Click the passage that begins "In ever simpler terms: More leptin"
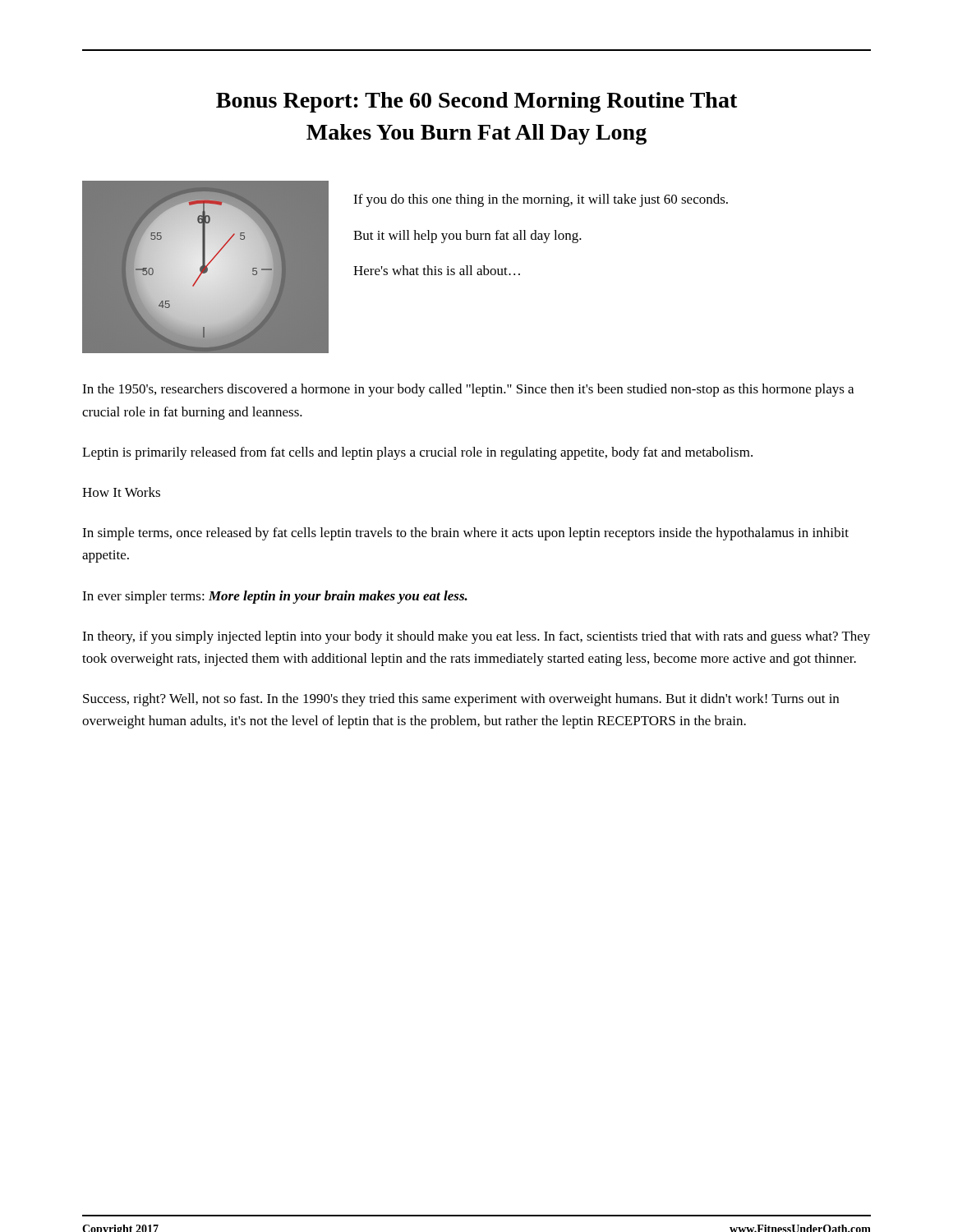Viewport: 953px width, 1232px height. coord(476,596)
